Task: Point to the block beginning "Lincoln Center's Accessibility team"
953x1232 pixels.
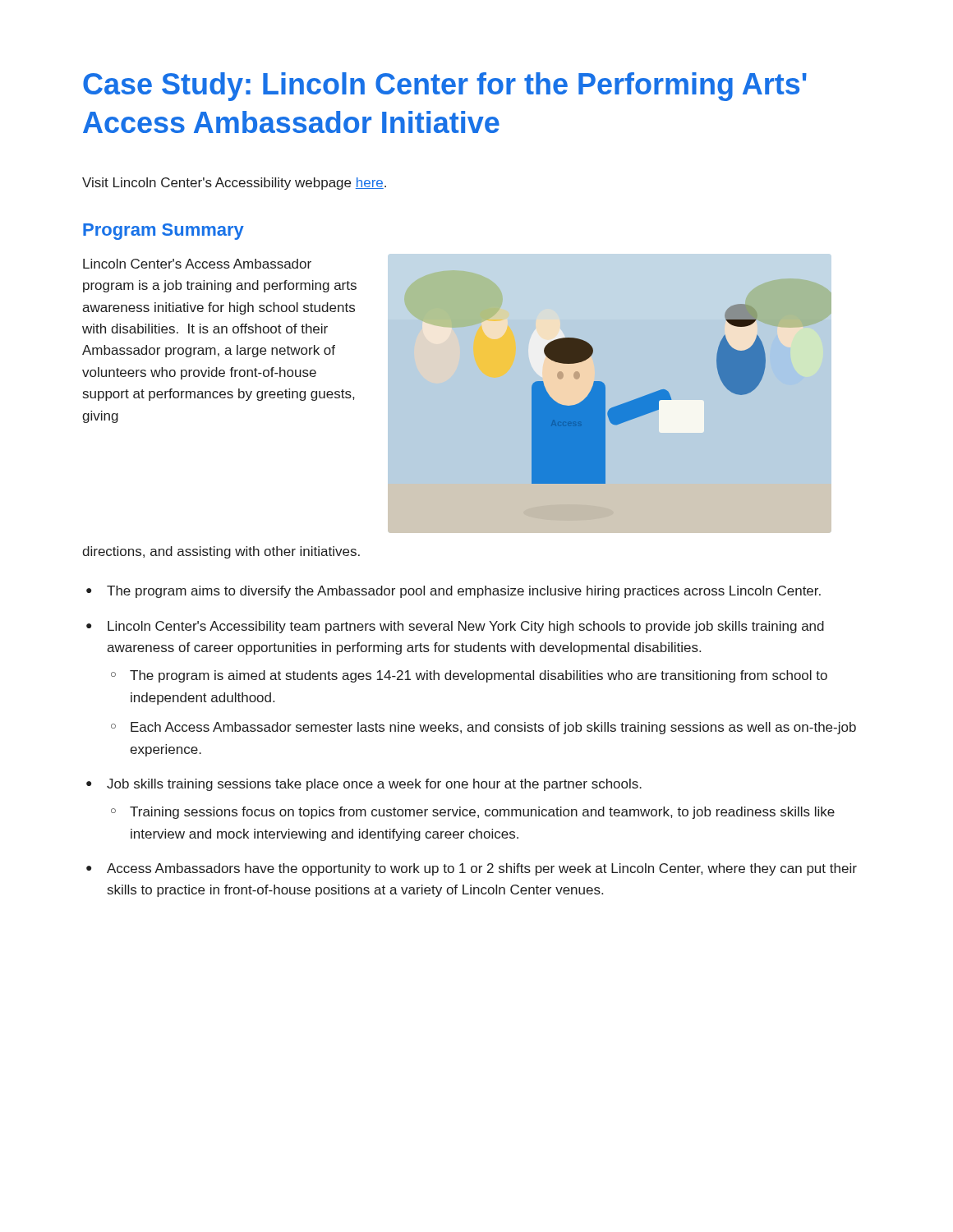Action: 489,689
